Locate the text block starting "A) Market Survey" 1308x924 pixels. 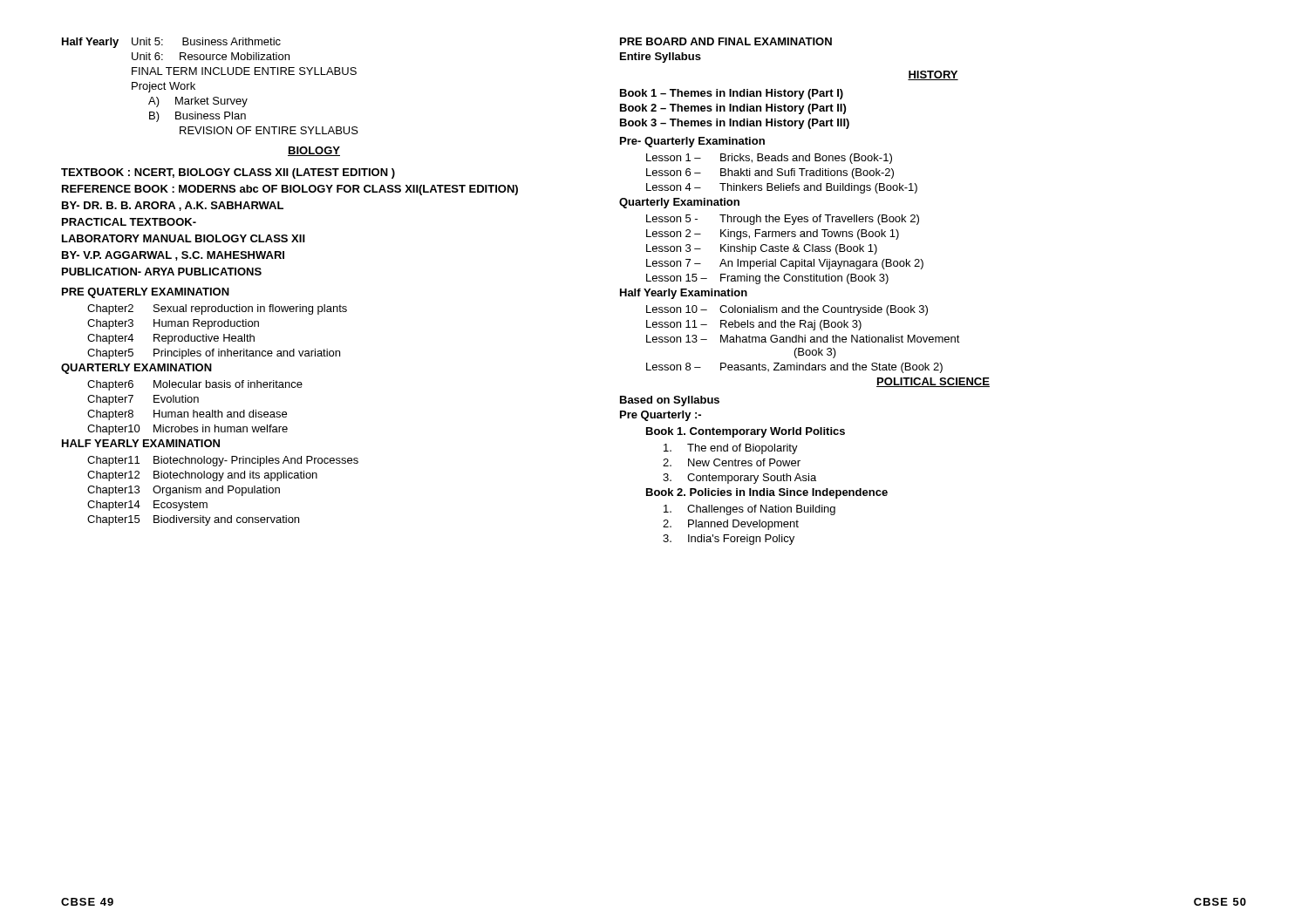(x=198, y=101)
